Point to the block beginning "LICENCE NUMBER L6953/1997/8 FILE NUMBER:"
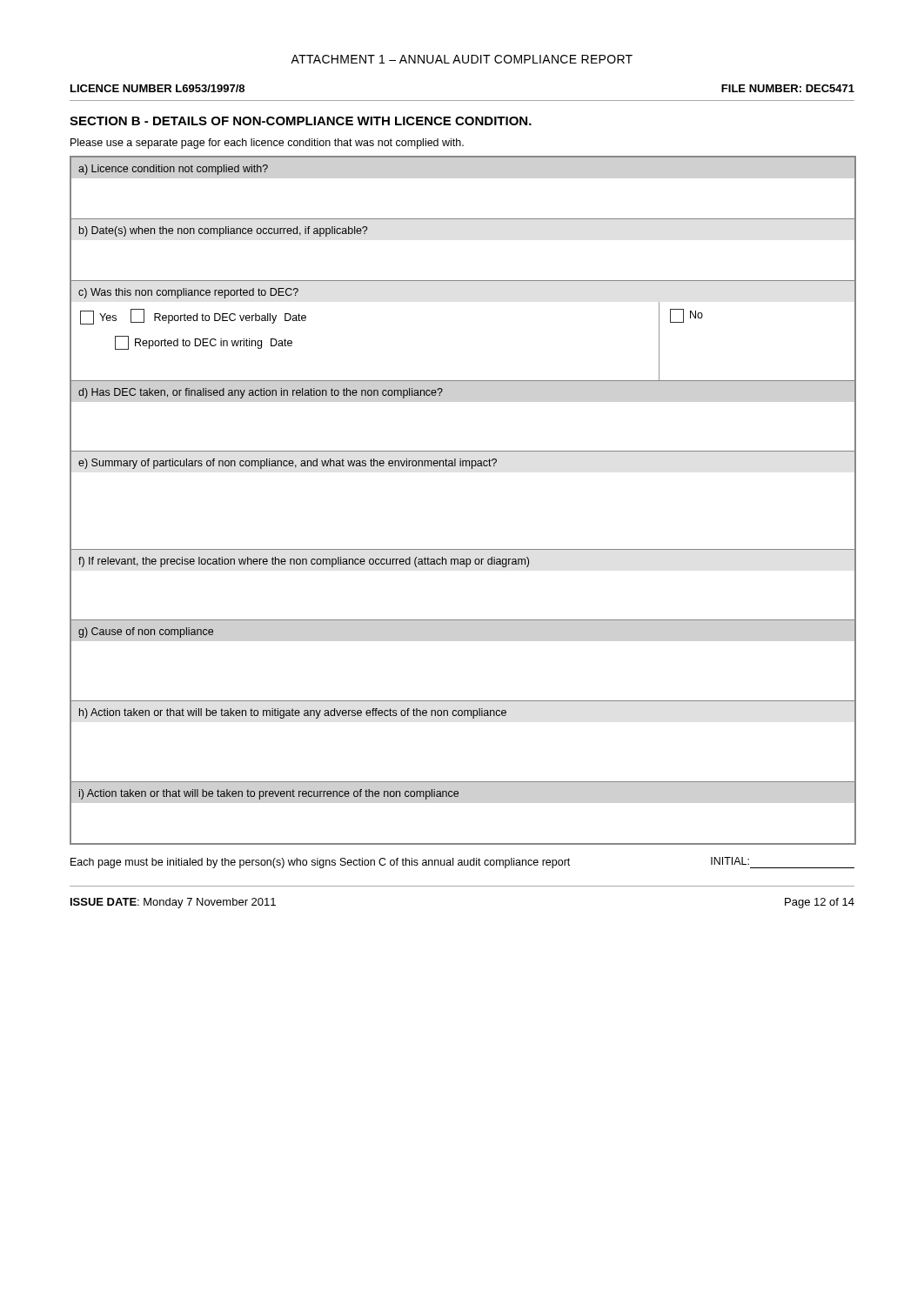Viewport: 924px width, 1305px height. pyautogui.click(x=160, y=88)
